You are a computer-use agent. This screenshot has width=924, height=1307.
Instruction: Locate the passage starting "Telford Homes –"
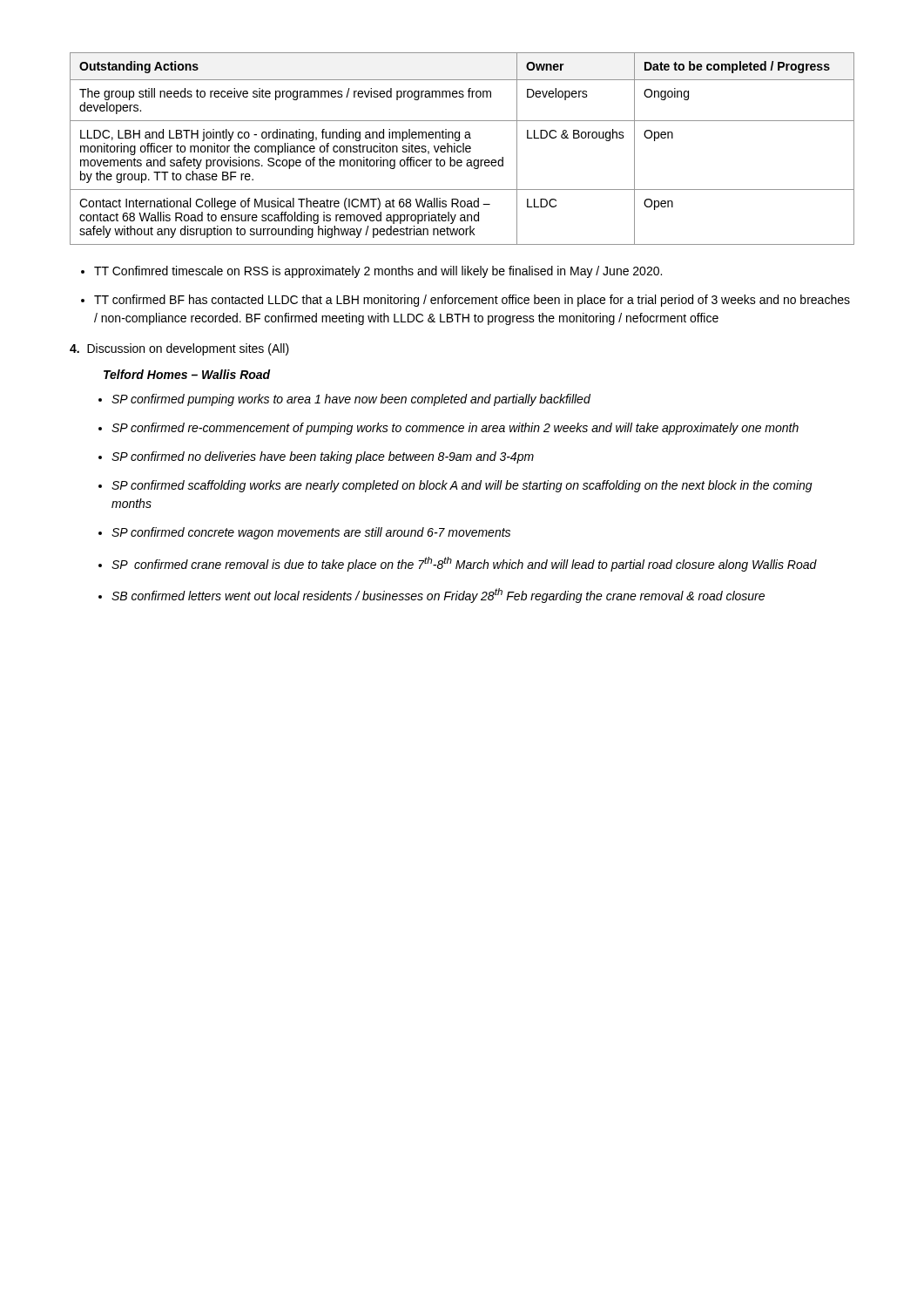coord(186,375)
